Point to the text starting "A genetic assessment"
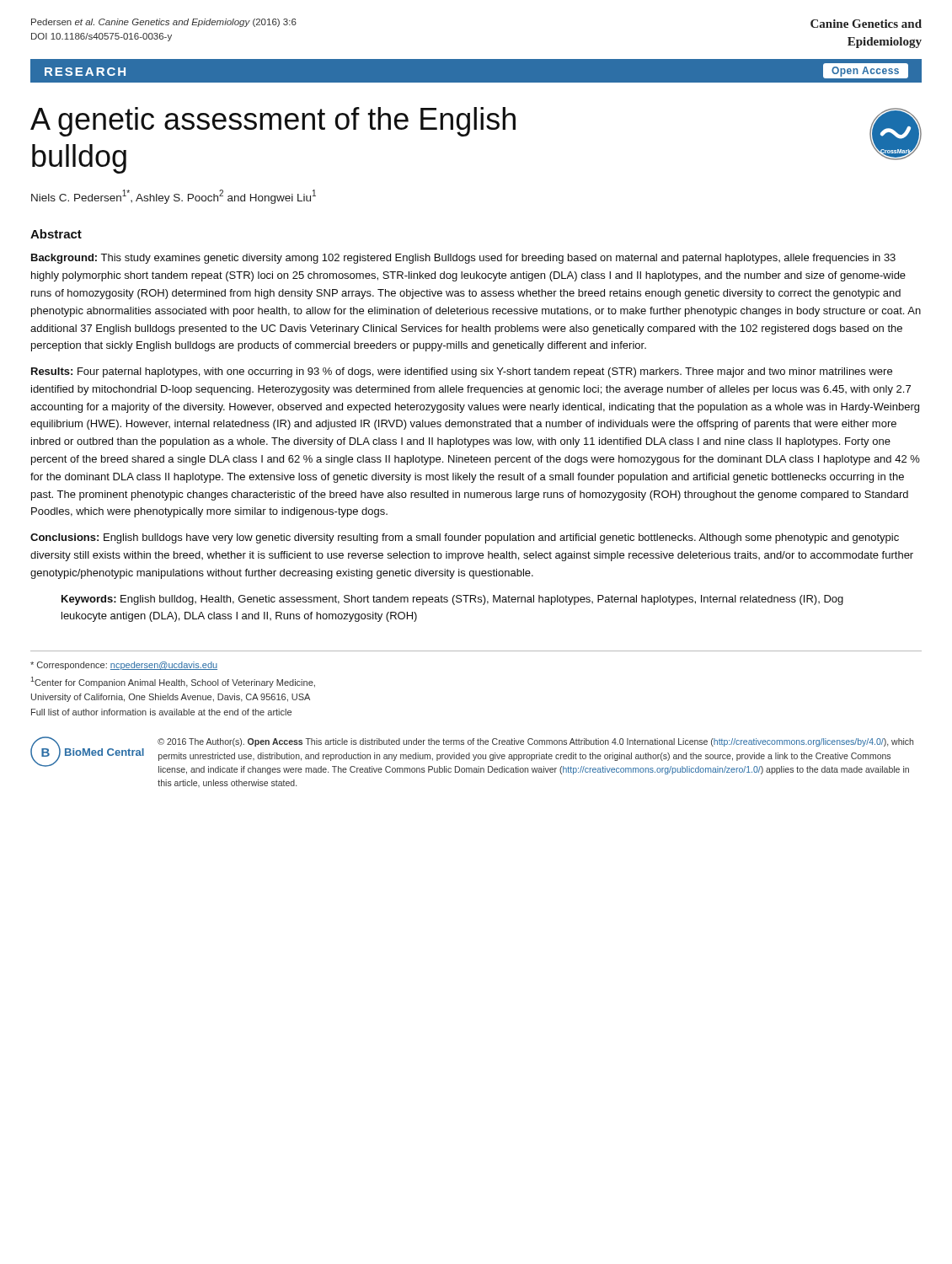Image resolution: width=952 pixels, height=1264 pixels. [274, 138]
